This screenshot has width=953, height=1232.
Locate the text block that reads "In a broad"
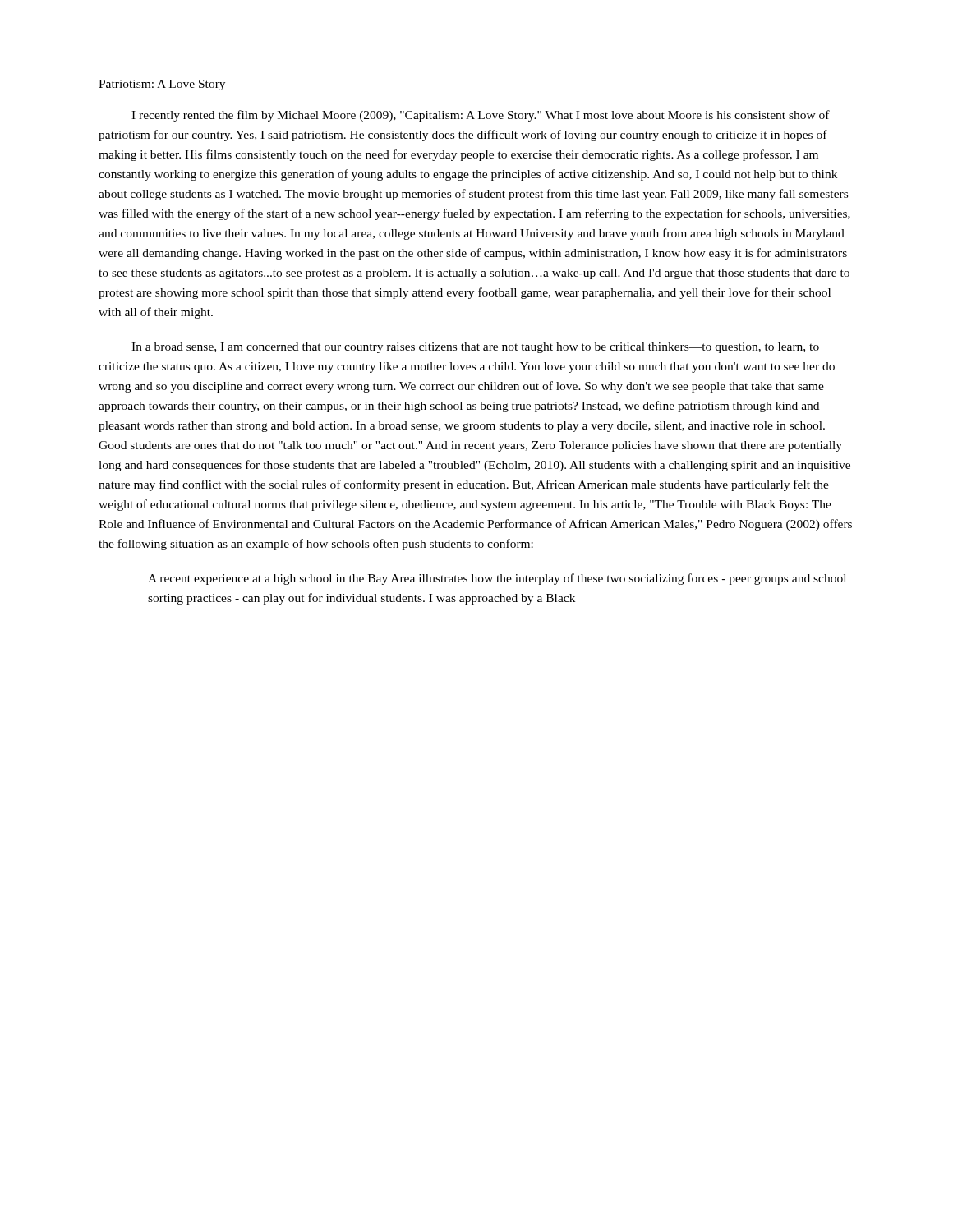[476, 445]
